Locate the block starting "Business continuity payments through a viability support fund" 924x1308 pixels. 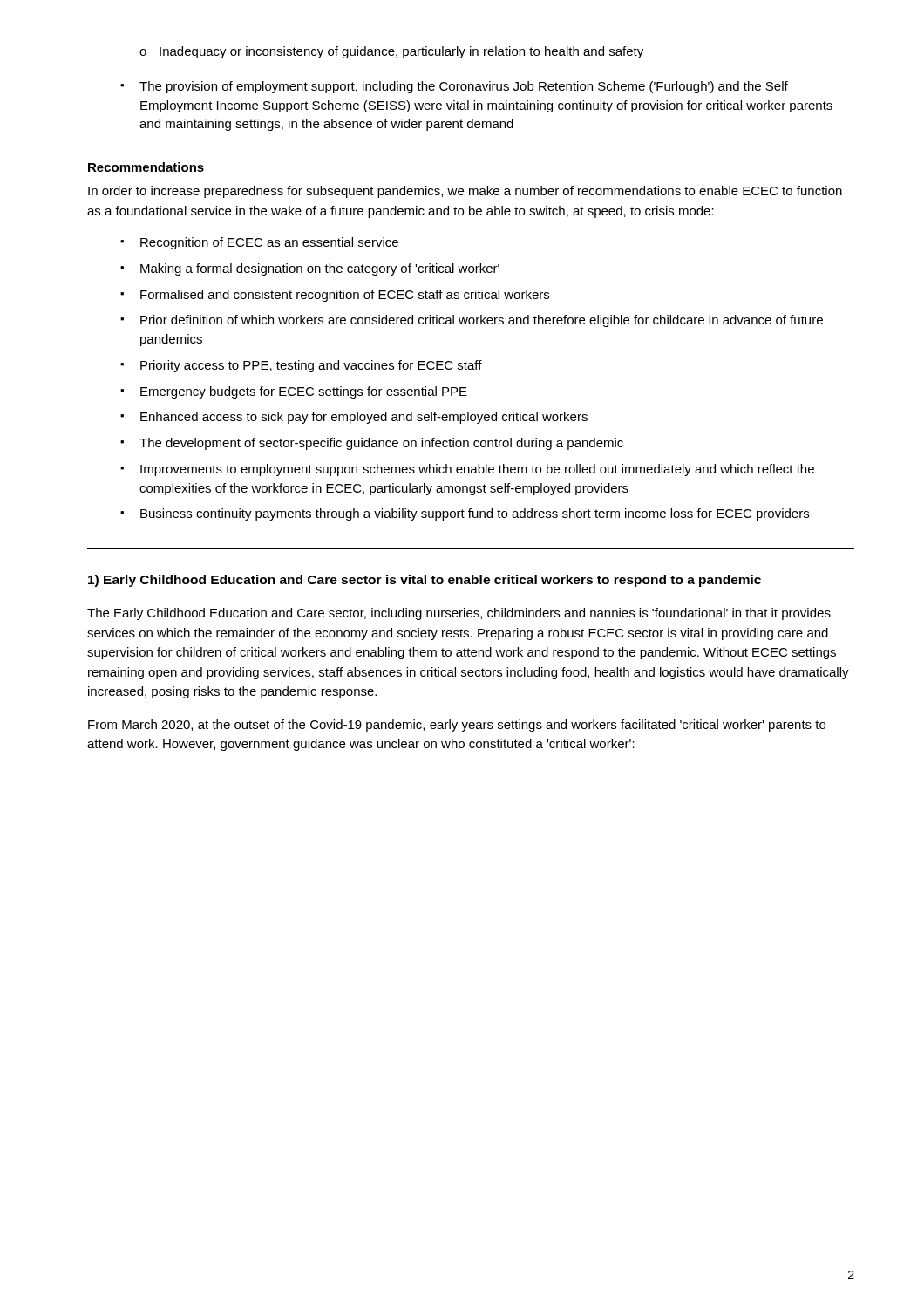pyautogui.click(x=487, y=514)
